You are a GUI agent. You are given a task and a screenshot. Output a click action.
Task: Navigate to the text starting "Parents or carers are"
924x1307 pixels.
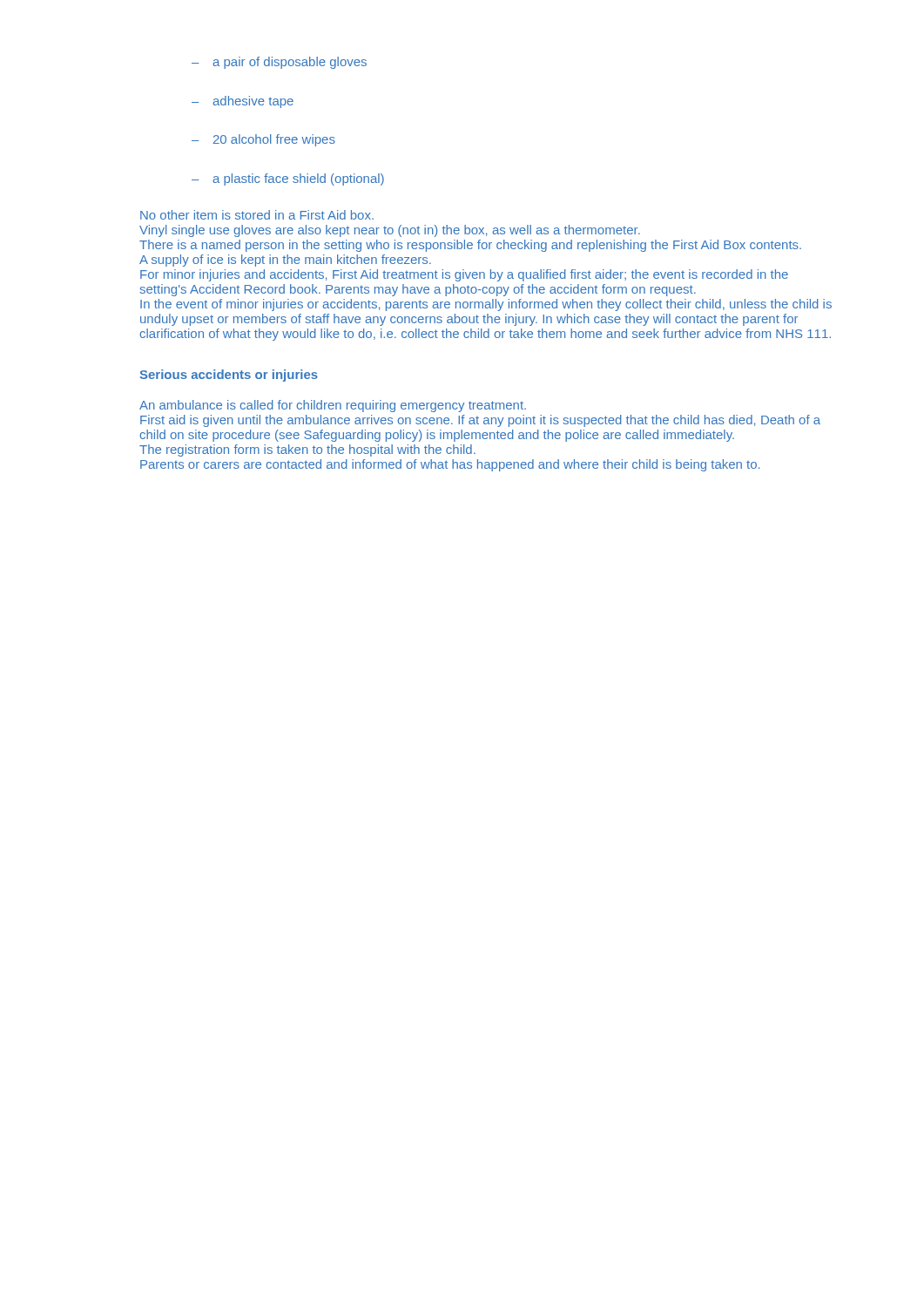click(x=488, y=464)
